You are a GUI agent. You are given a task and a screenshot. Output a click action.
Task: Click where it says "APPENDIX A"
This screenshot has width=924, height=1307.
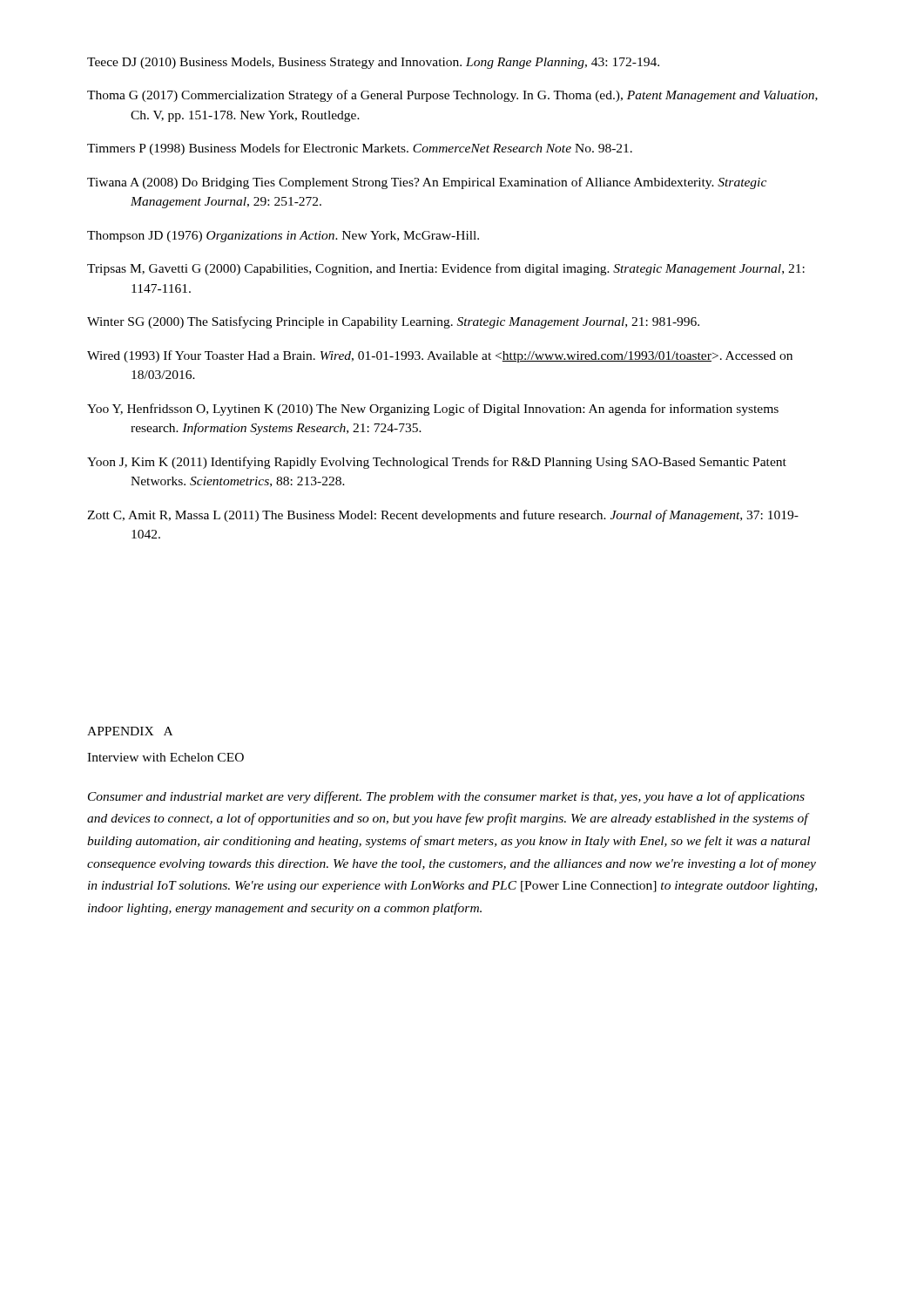(x=130, y=731)
